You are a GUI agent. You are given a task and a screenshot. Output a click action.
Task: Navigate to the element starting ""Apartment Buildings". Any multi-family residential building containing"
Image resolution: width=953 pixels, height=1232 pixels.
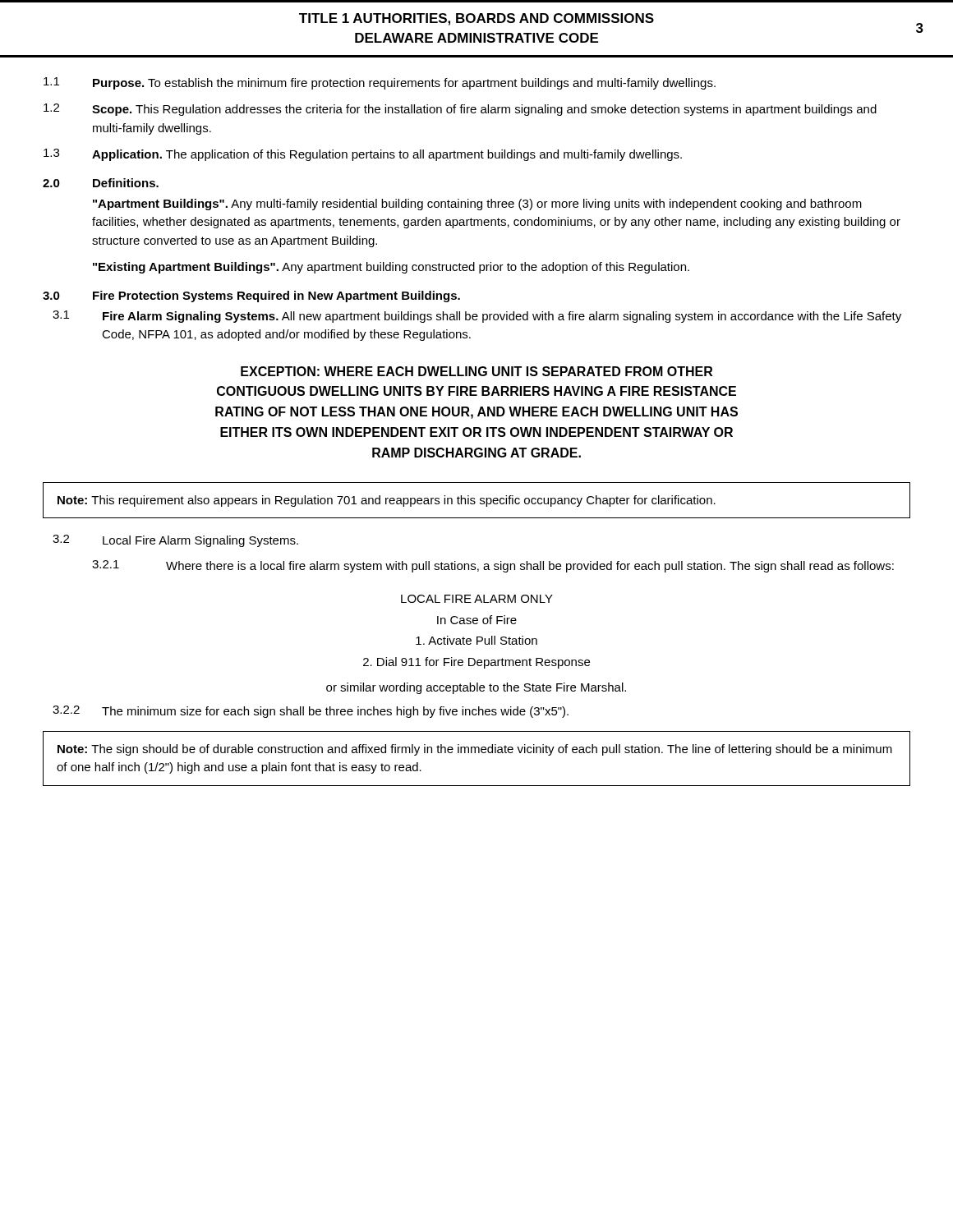[x=496, y=221]
